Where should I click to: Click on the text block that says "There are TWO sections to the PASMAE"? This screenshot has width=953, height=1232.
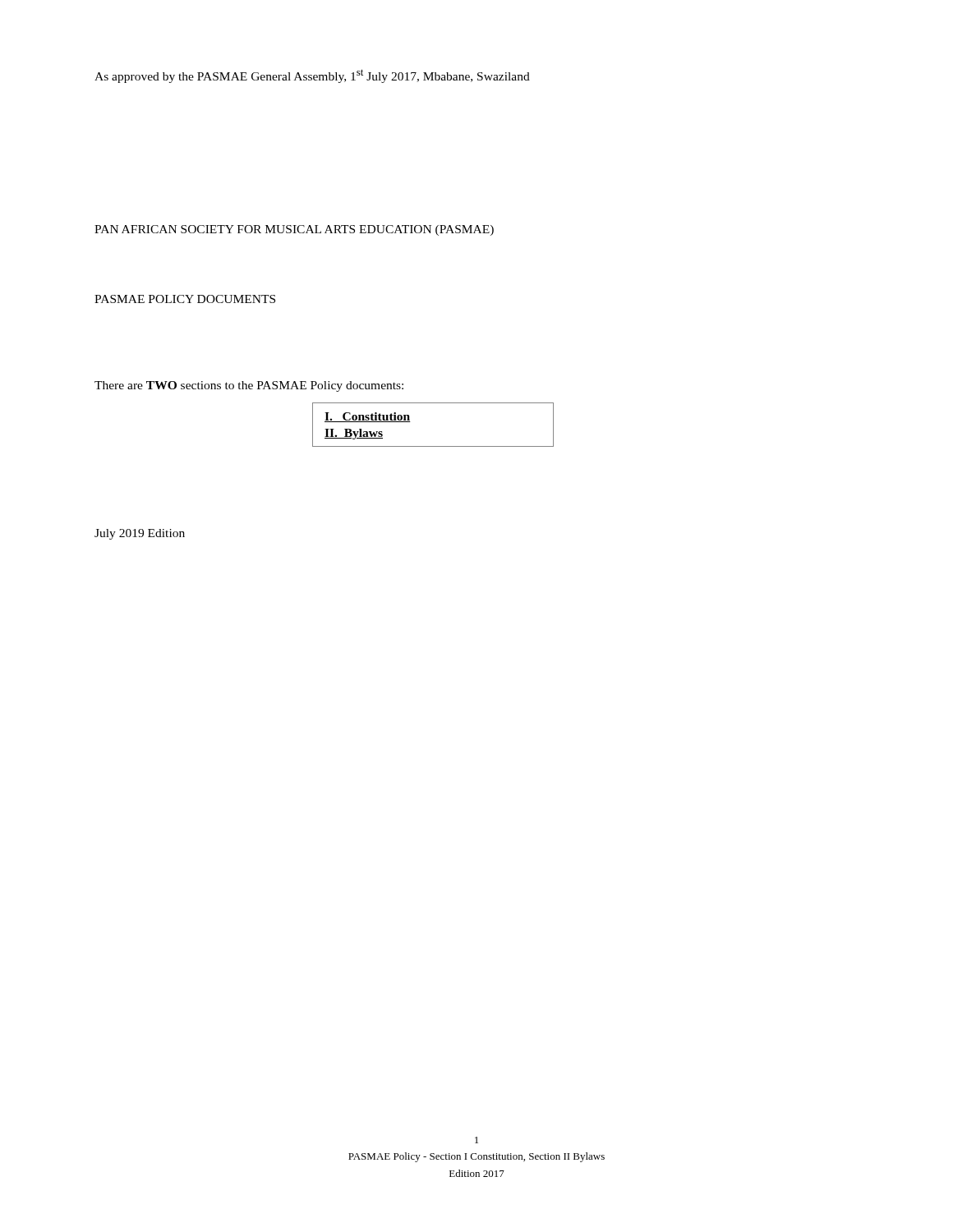(x=249, y=385)
